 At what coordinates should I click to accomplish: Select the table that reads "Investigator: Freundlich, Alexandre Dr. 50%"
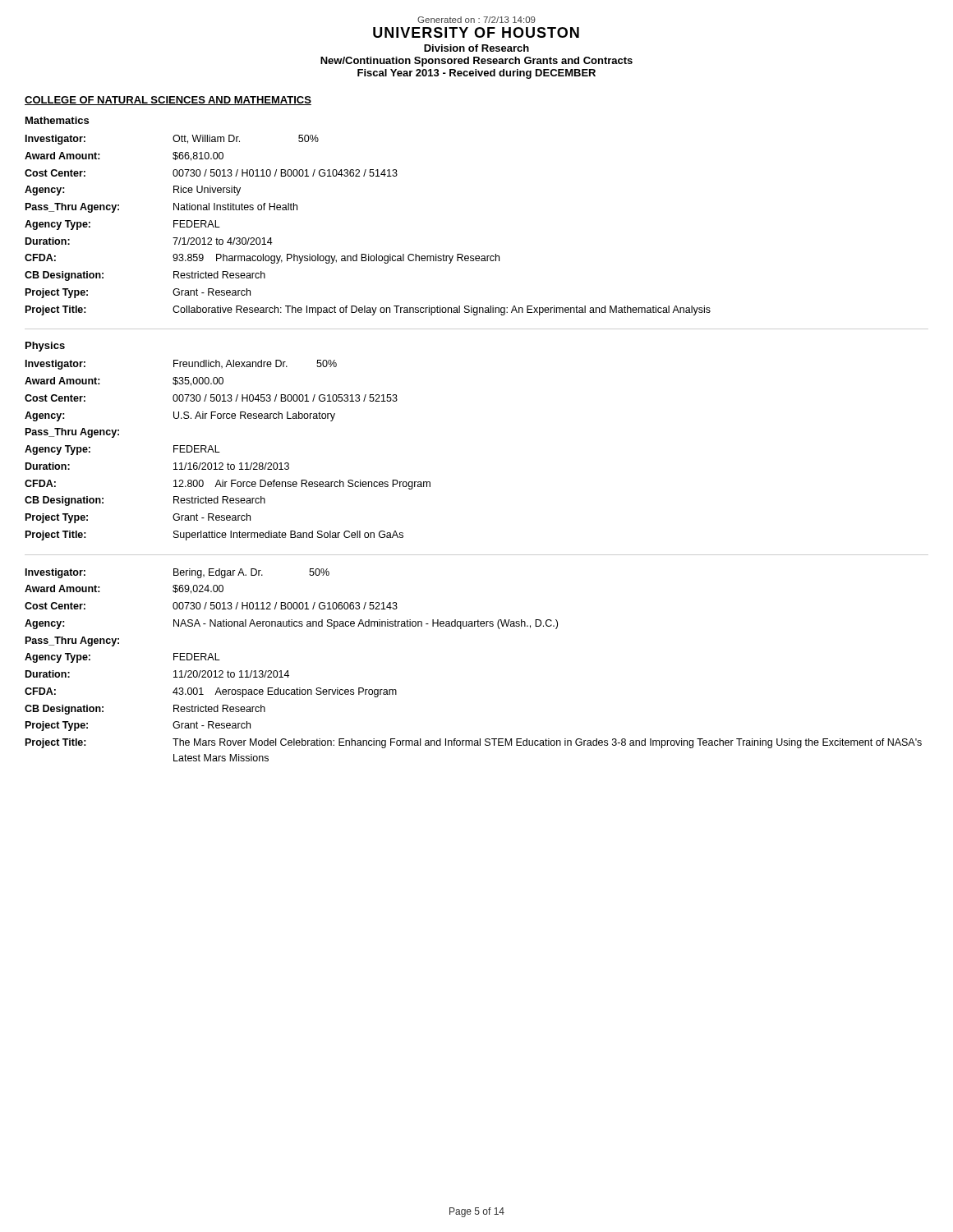pos(476,456)
